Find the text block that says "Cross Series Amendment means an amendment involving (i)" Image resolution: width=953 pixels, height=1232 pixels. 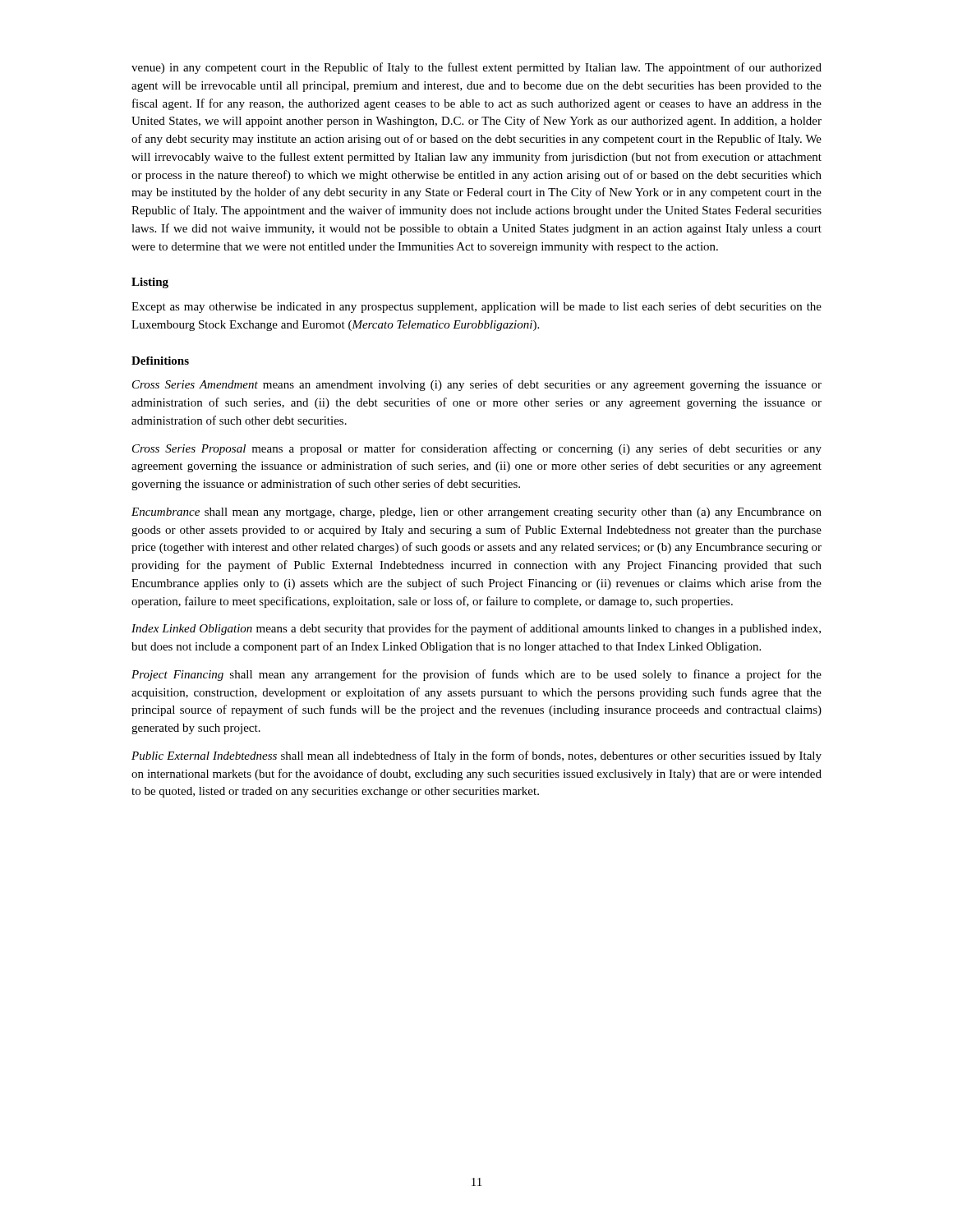[476, 402]
